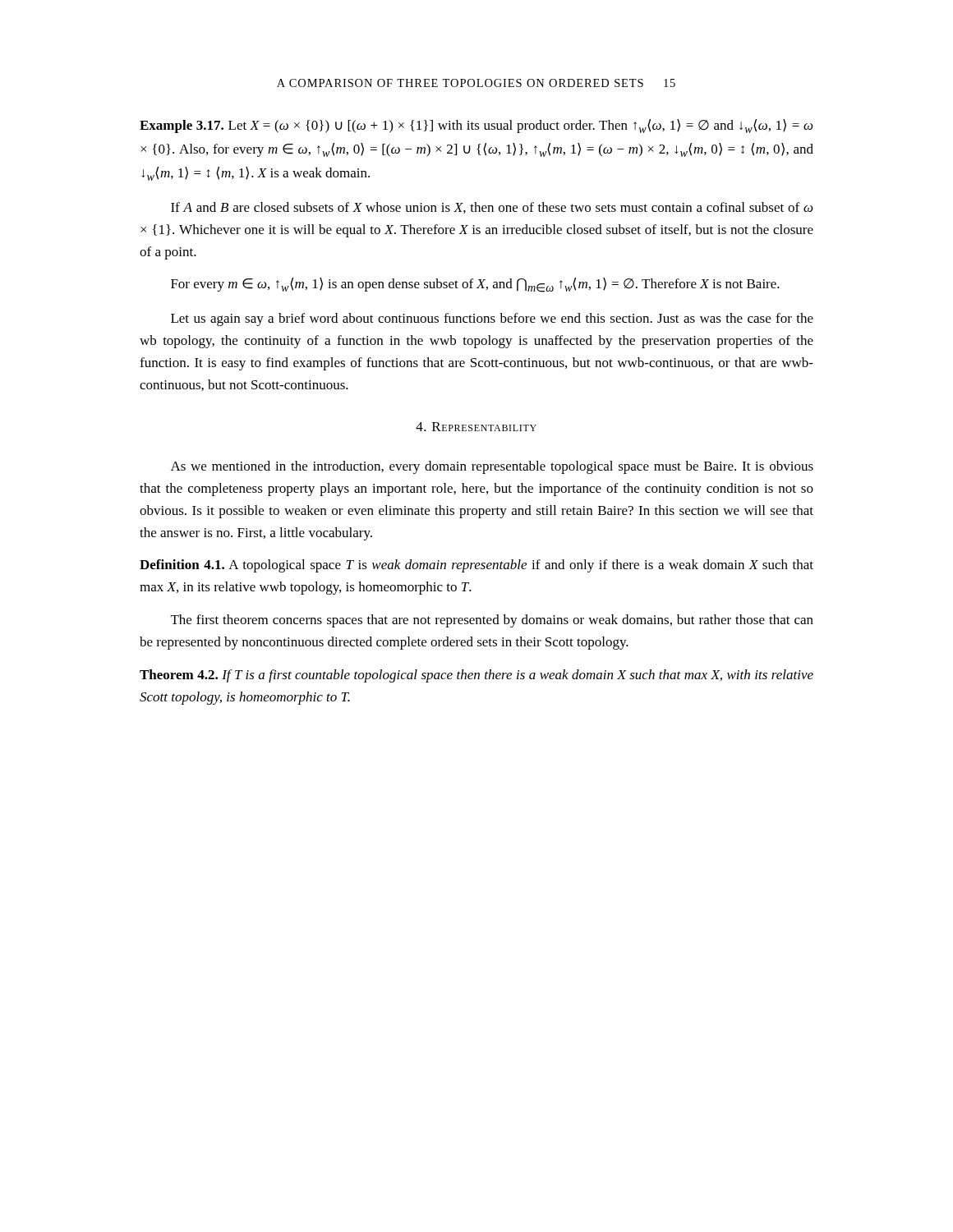Locate the text "4. Representability"
The width and height of the screenshot is (953, 1232).
(476, 426)
